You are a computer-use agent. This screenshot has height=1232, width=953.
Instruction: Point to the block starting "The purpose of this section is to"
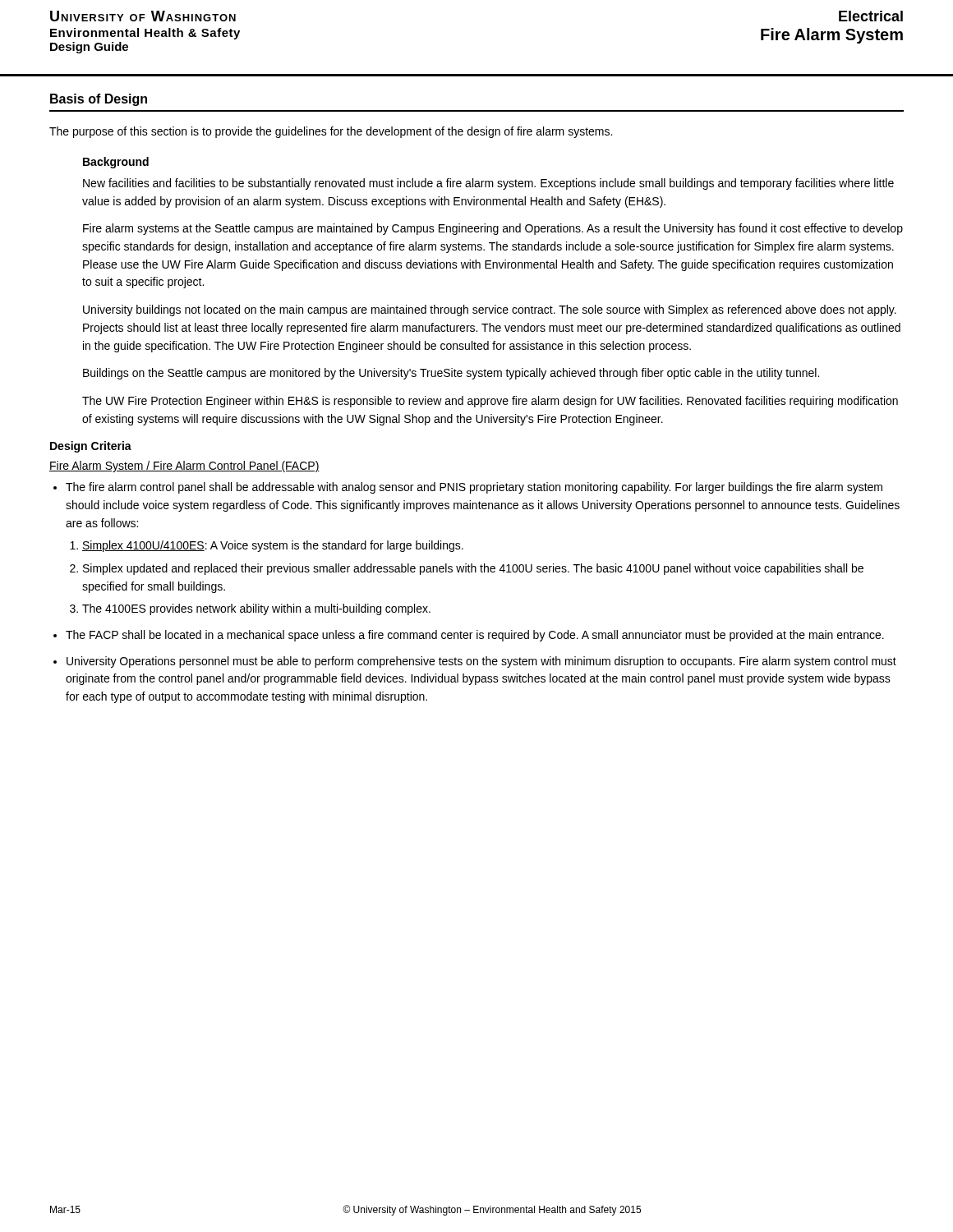pos(331,131)
